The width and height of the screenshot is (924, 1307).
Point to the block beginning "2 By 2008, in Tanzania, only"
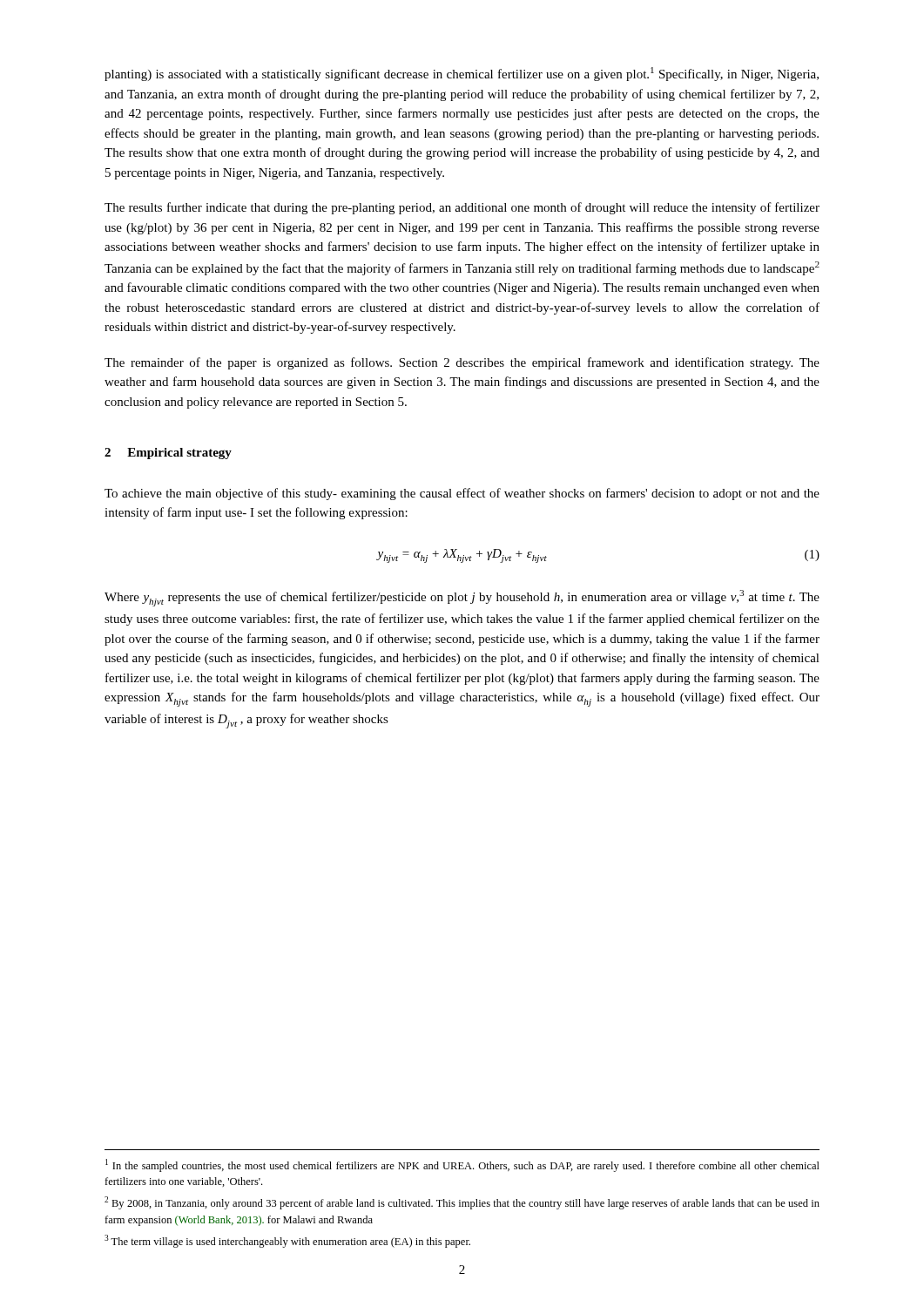(462, 1211)
